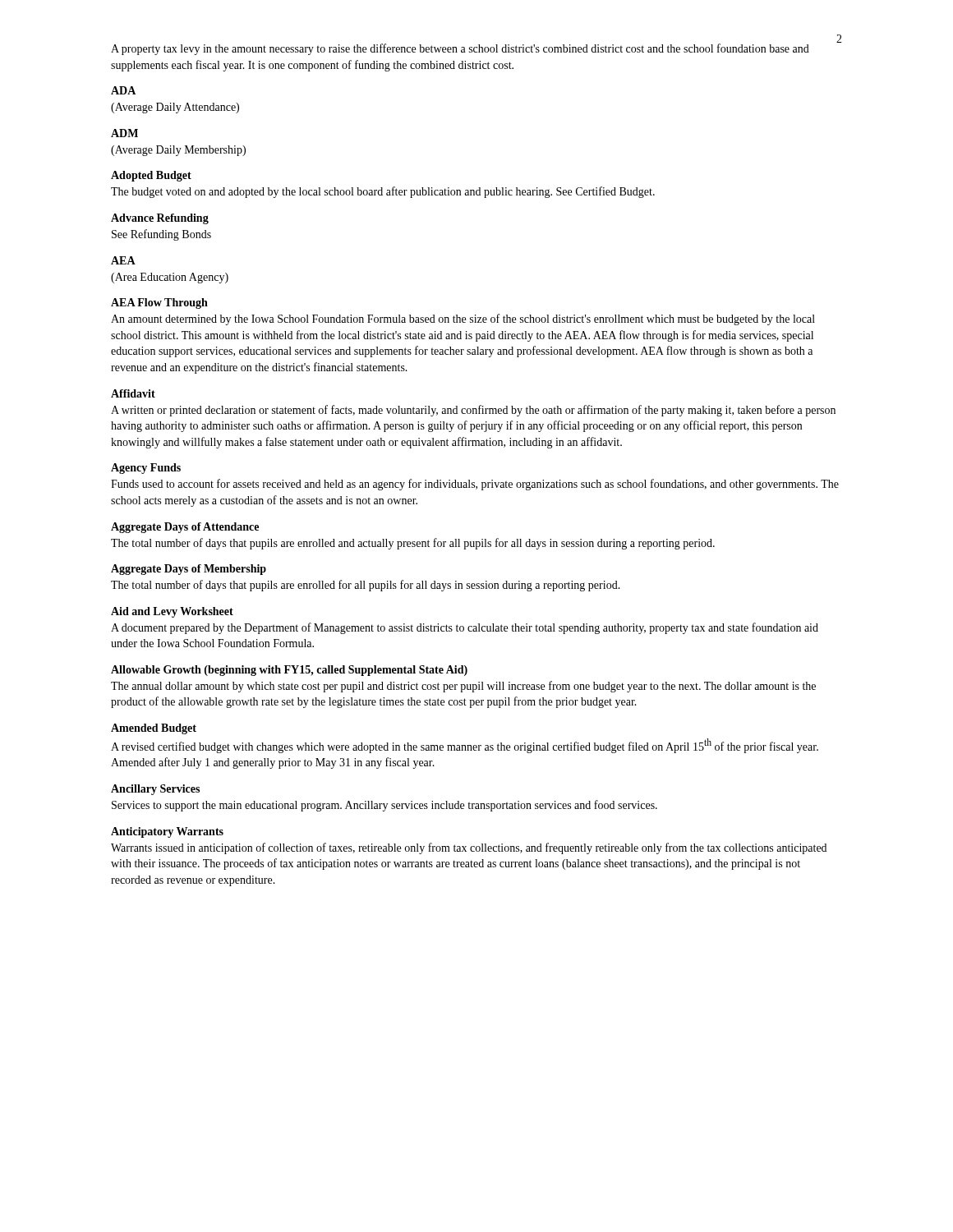Screen dimensions: 1232x953
Task: Find the block on this page that starts "A document prepared by the Department of Management"
Action: coord(465,636)
